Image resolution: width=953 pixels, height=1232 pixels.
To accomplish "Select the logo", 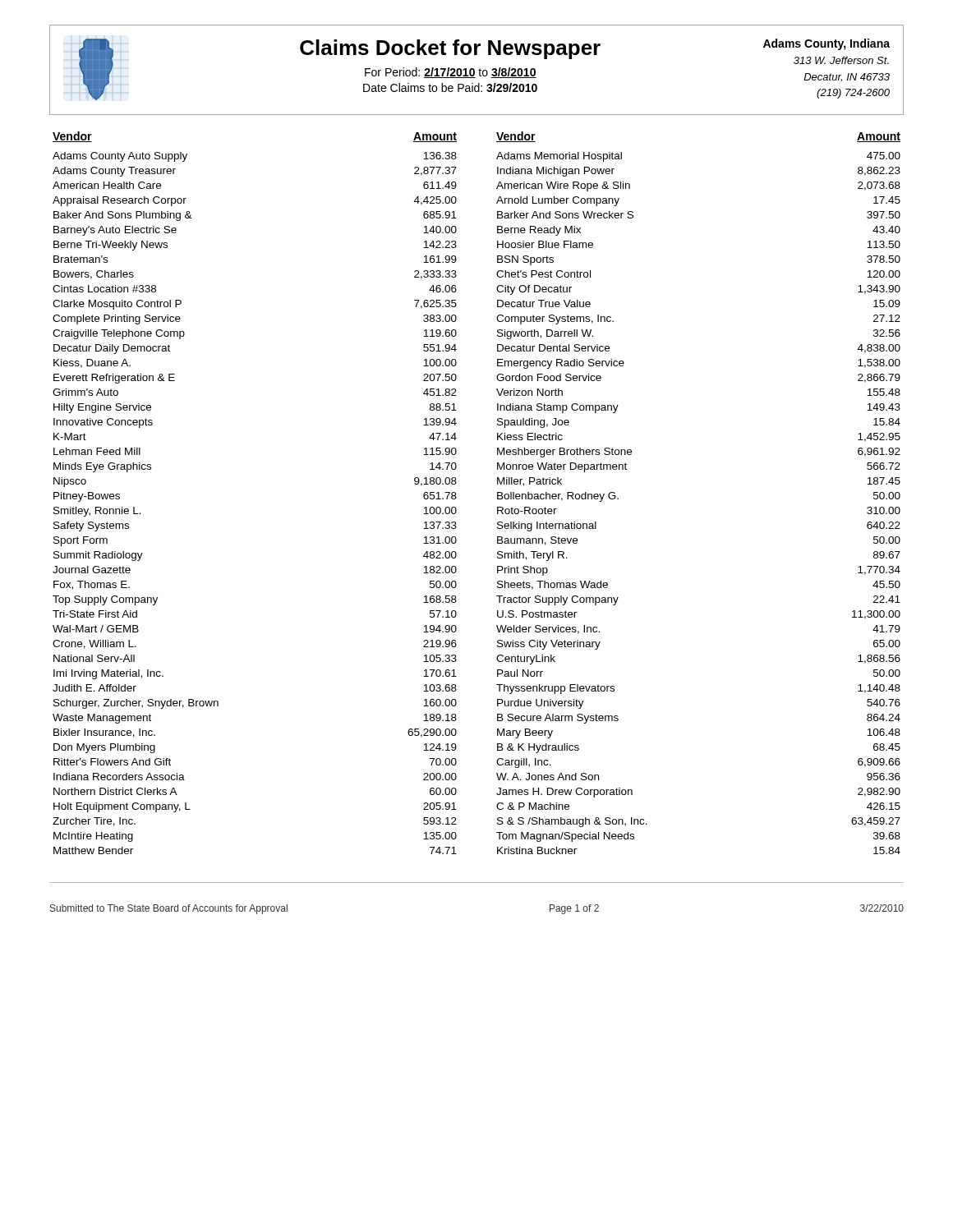I will 100,70.
